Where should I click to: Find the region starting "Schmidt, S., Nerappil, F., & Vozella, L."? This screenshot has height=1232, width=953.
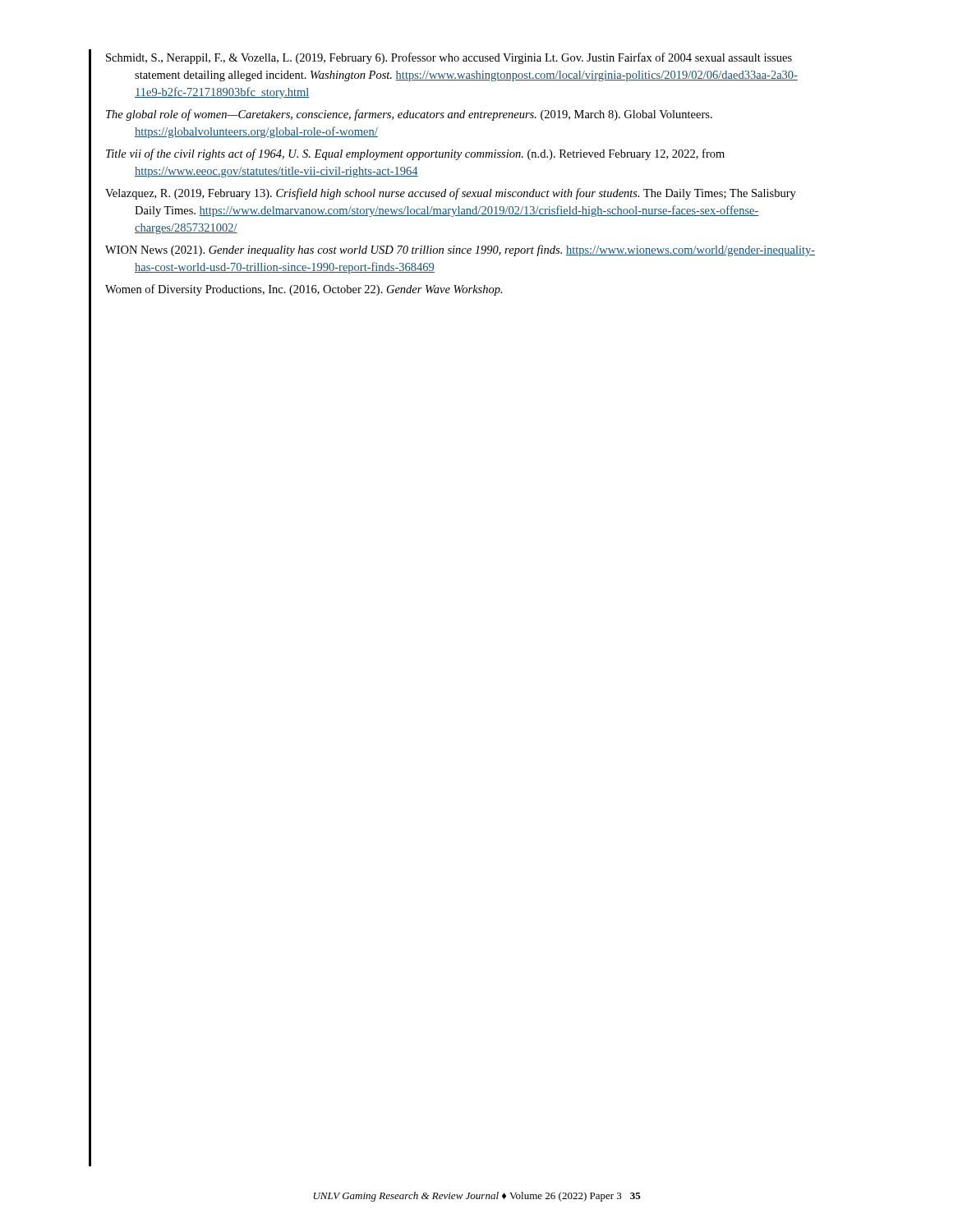click(x=451, y=75)
